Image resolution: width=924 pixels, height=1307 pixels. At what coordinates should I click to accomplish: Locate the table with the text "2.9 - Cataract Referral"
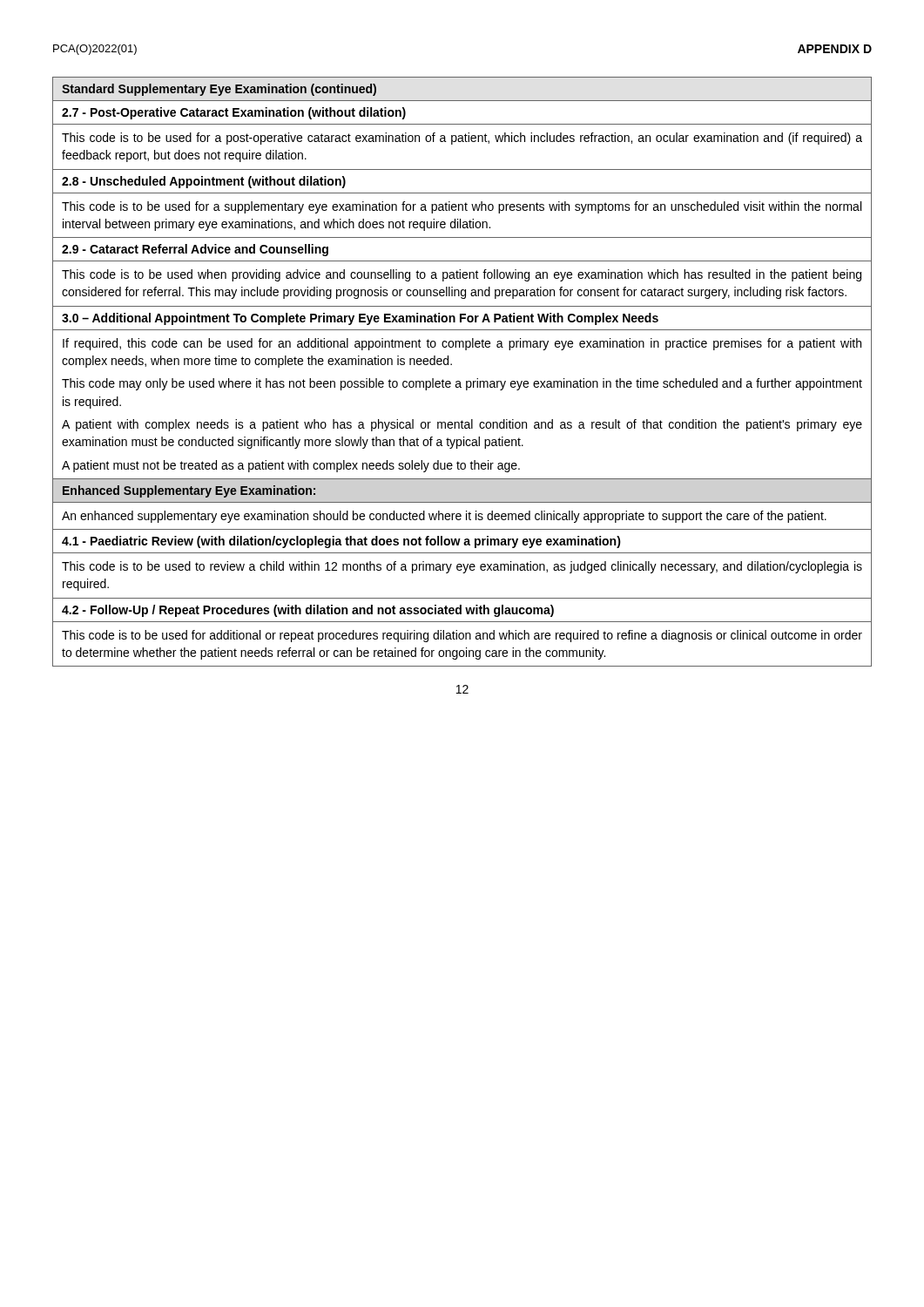point(462,372)
